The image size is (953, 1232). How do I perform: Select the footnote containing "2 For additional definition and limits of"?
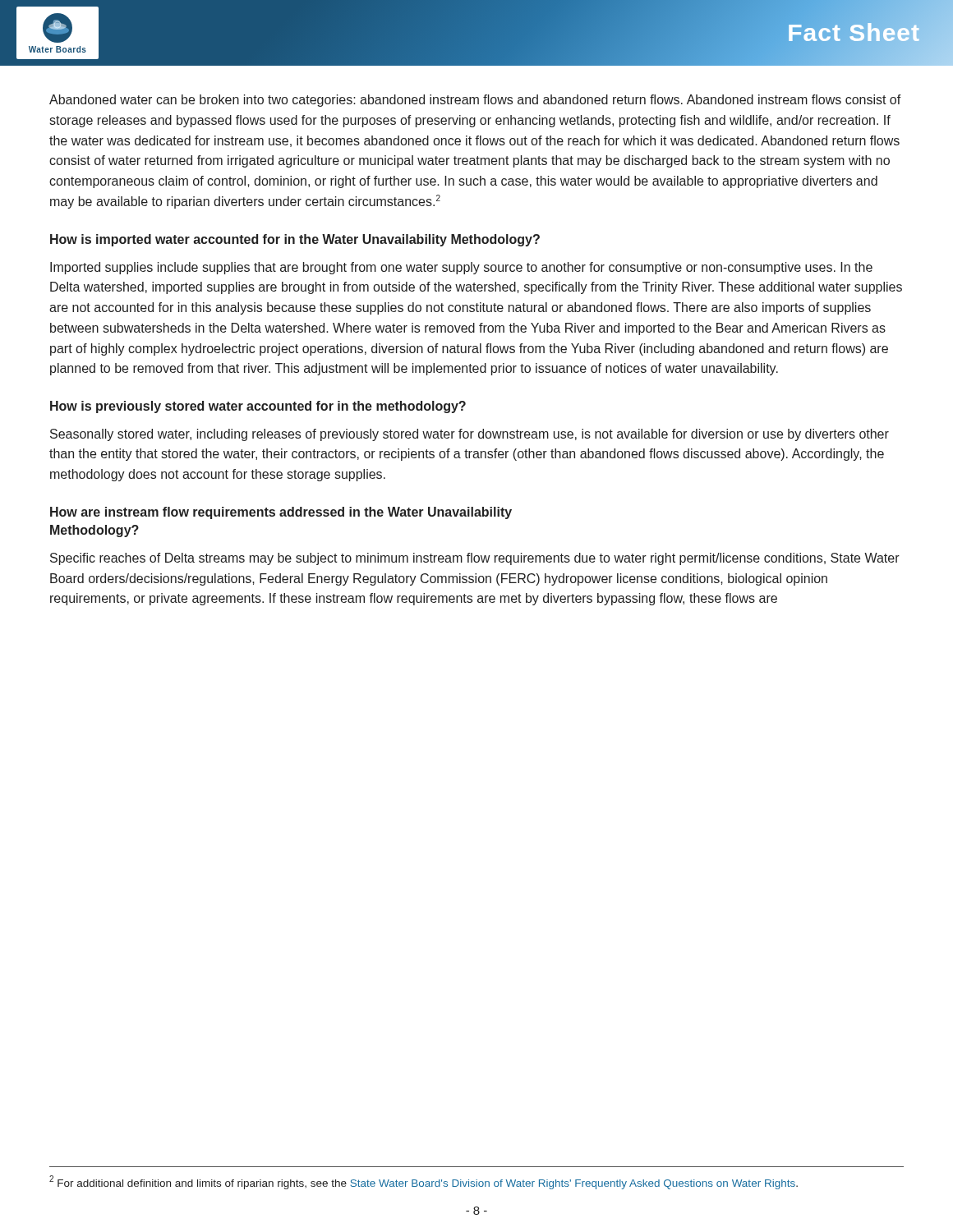[424, 1182]
